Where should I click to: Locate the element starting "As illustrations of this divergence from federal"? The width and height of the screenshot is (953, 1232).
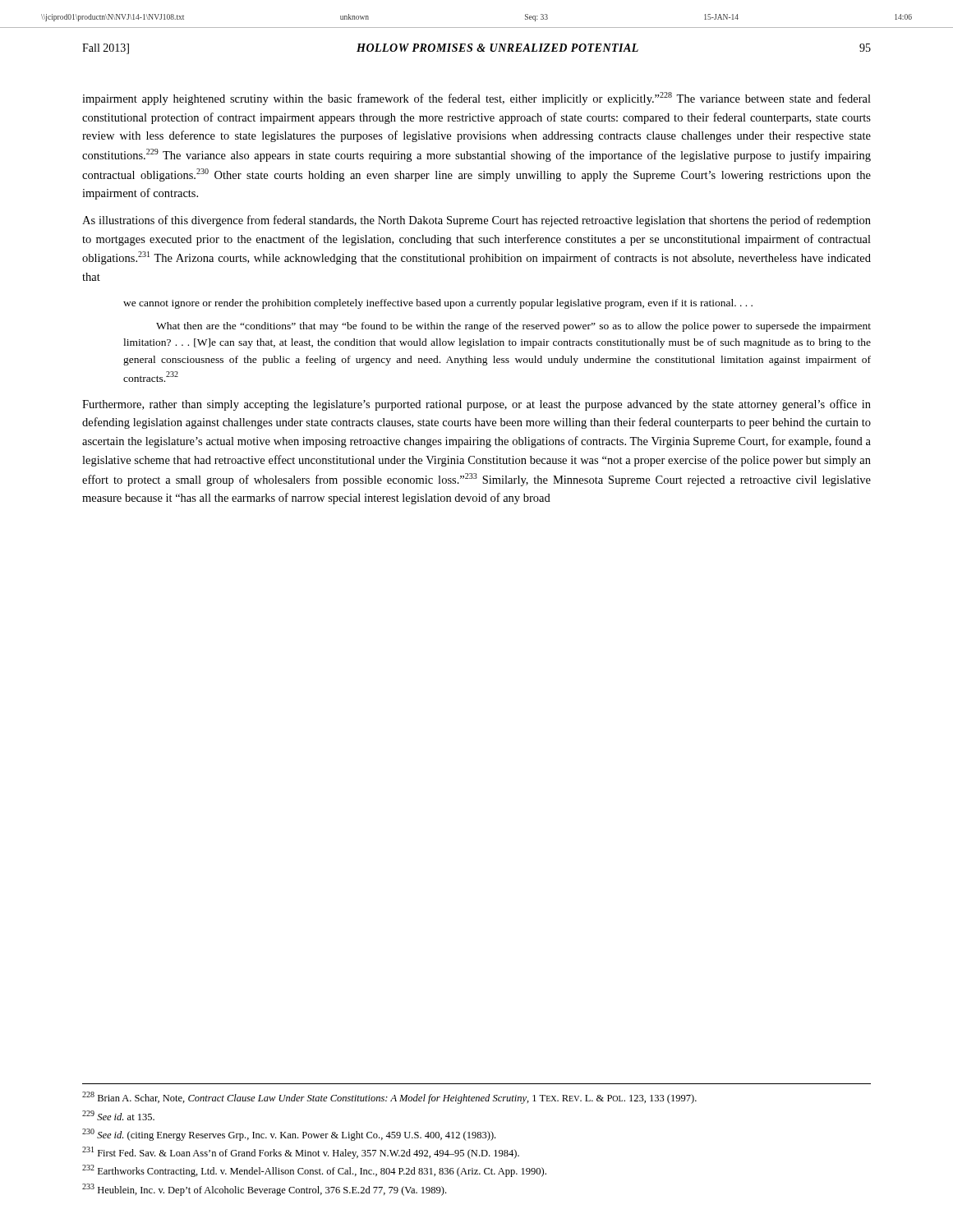coord(476,249)
